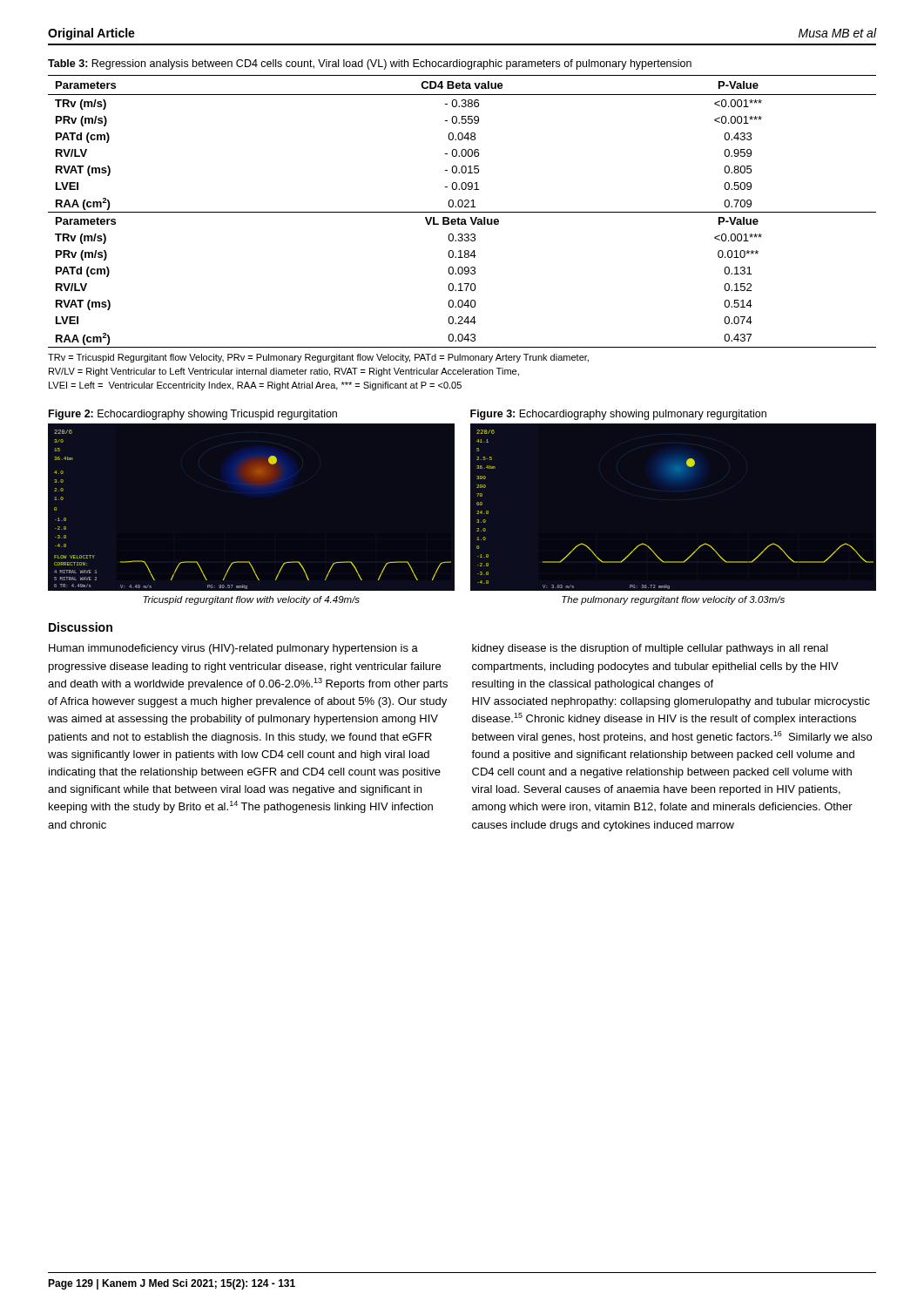Locate the passage starting "Figure 2: Echocardiography"
924x1307 pixels.
tap(193, 414)
